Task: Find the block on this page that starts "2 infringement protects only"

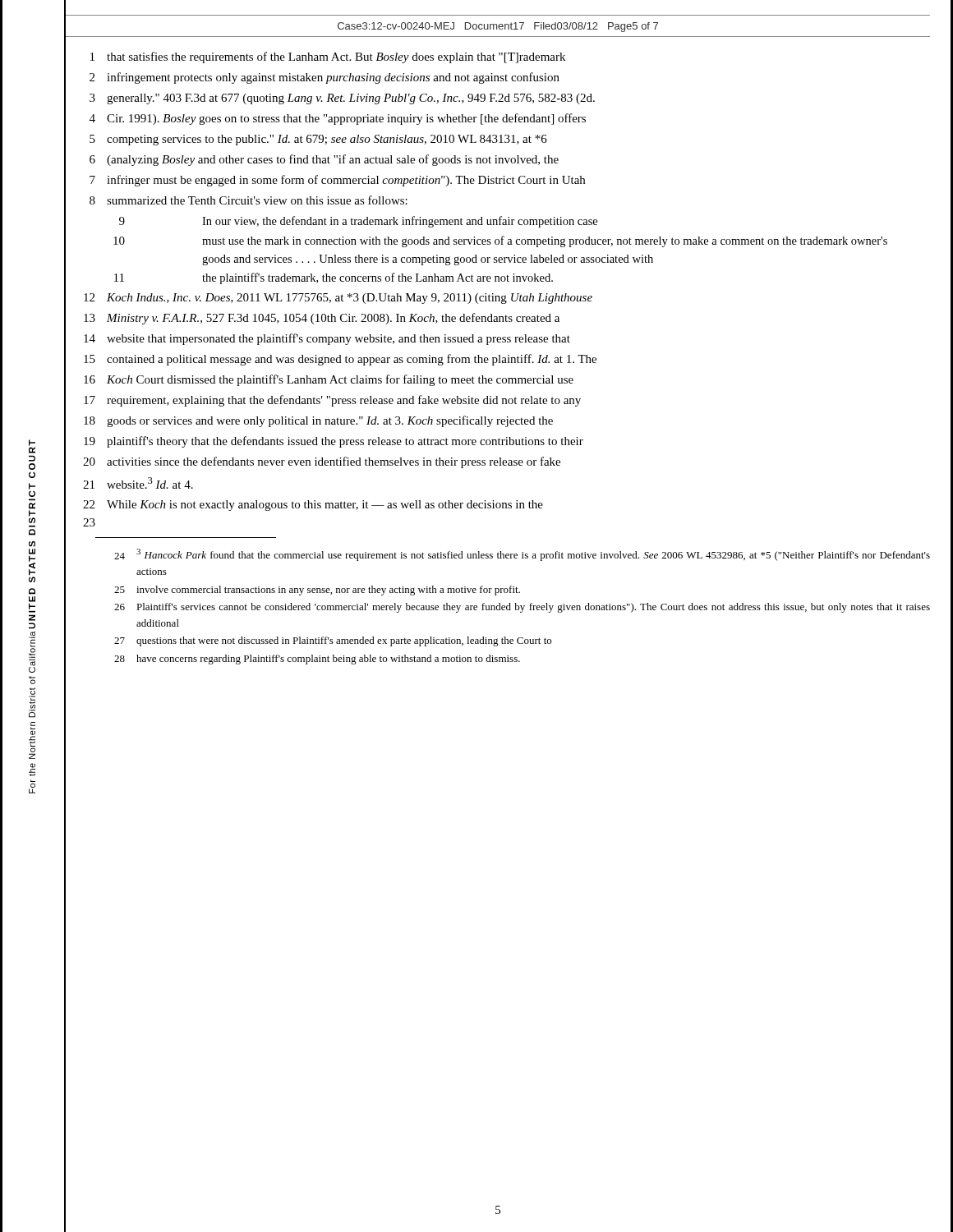Action: 498,78
